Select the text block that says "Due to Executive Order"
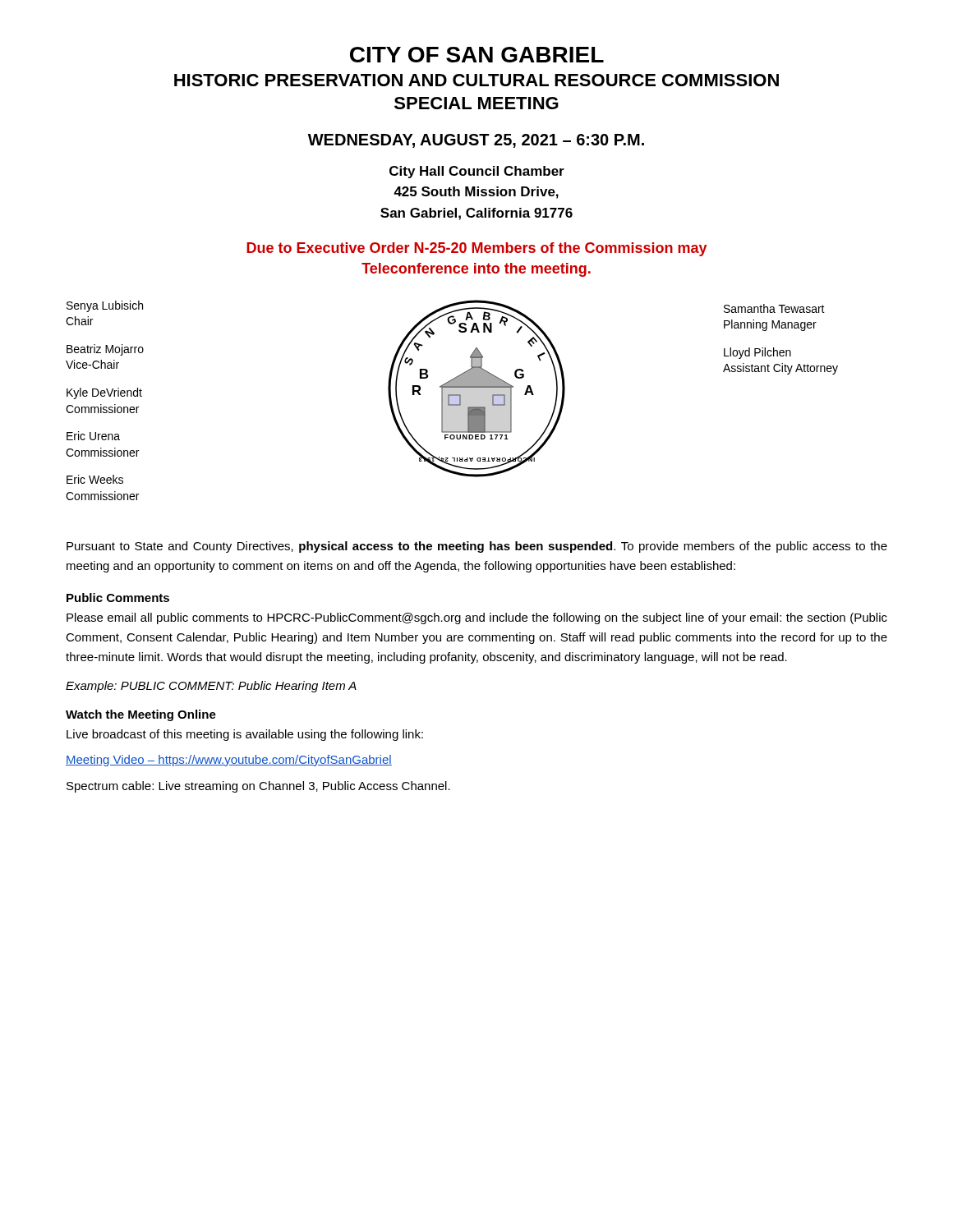The image size is (953, 1232). (x=476, y=259)
